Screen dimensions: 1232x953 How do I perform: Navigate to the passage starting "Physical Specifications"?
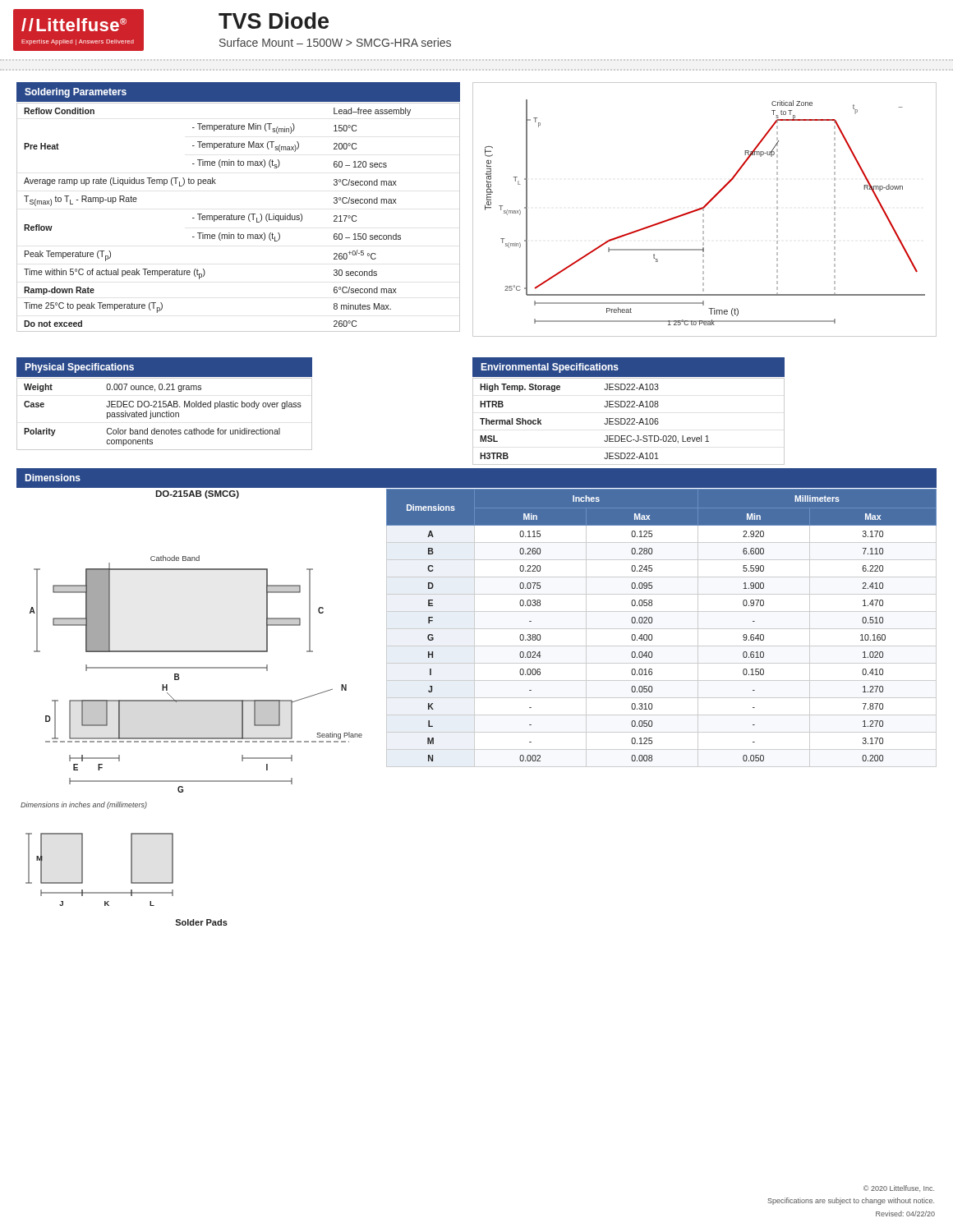coord(79,367)
